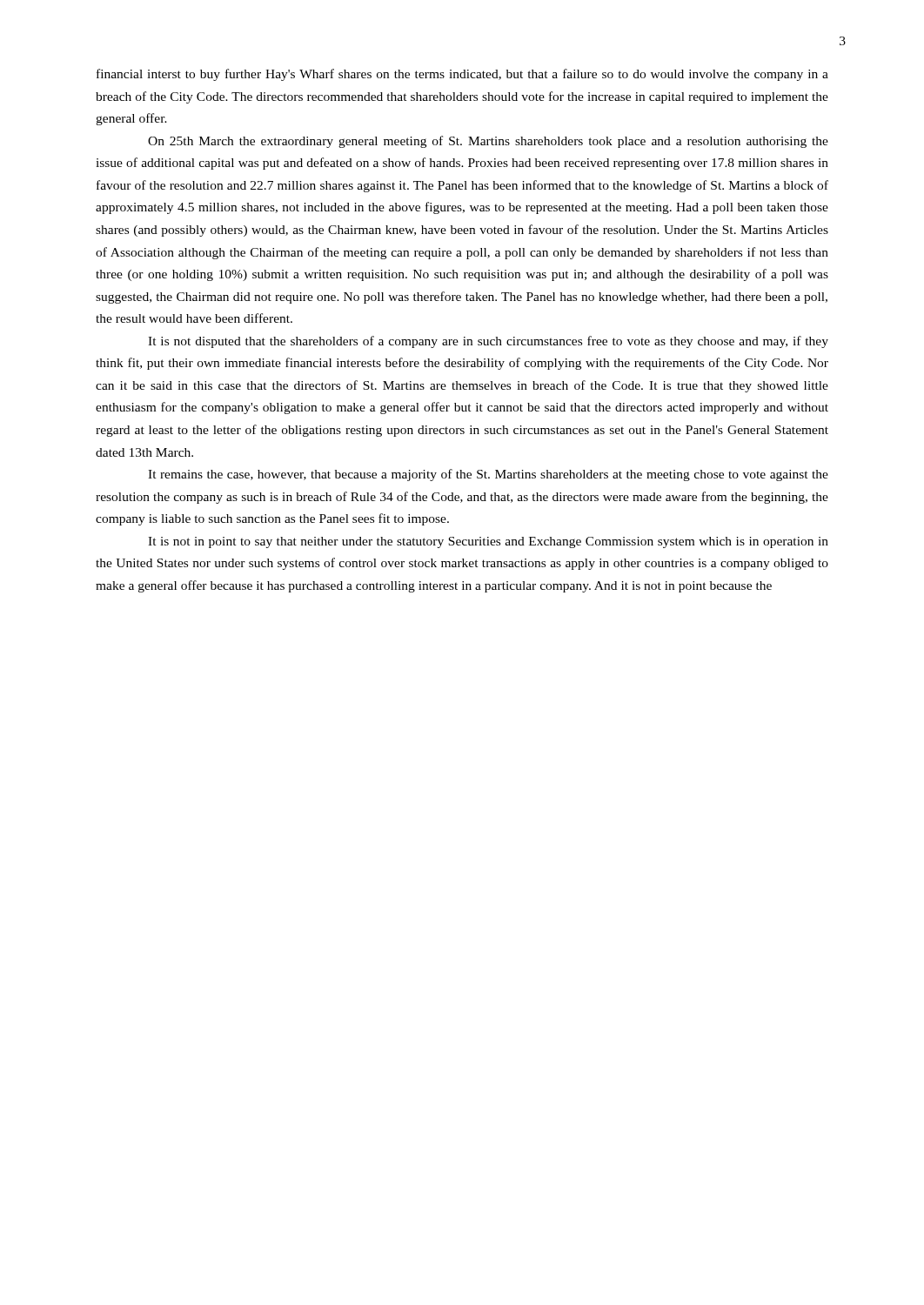Point to the block beginning "It is not disputed"
The width and height of the screenshot is (924, 1305).
click(x=462, y=396)
